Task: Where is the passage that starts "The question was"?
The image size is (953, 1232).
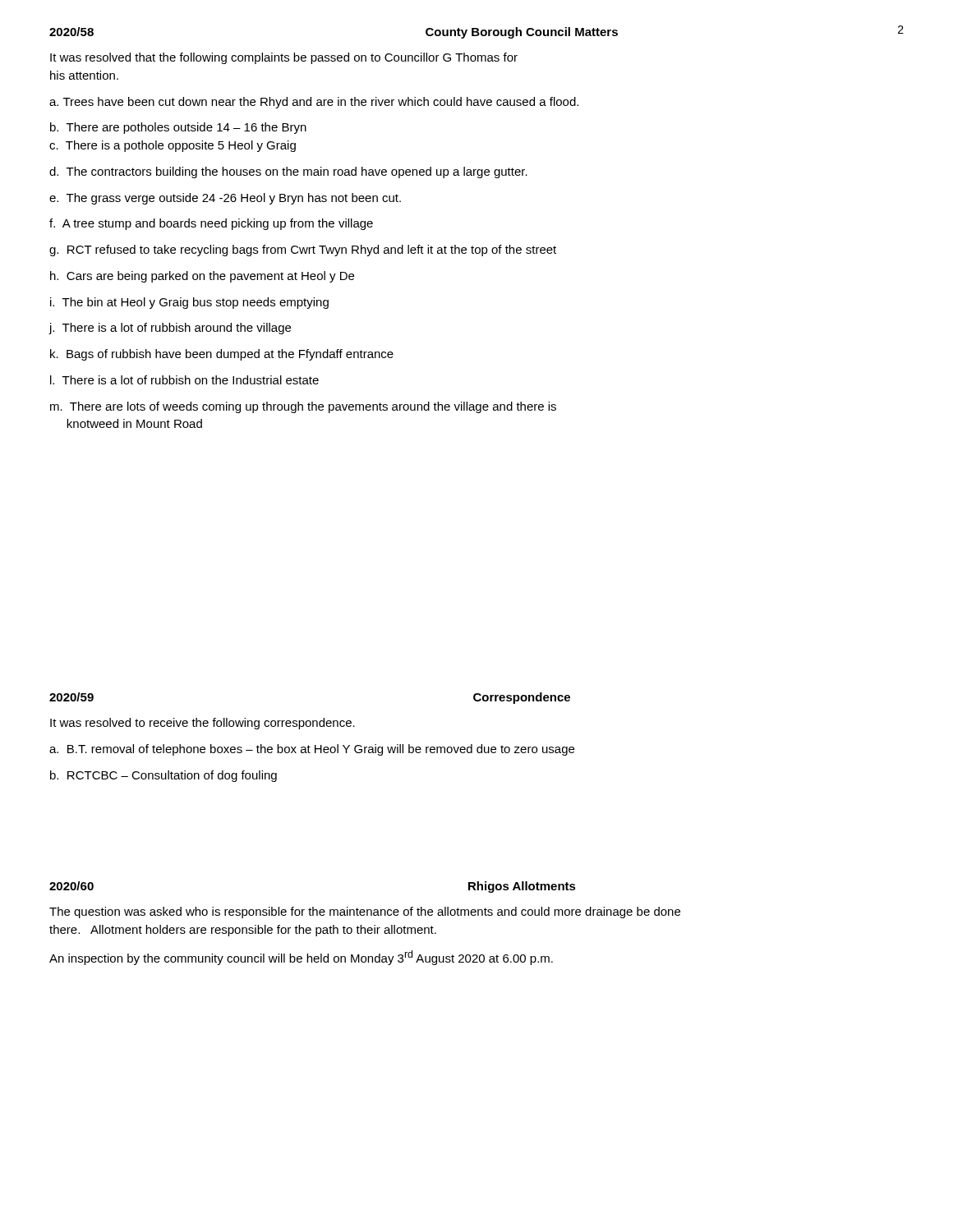Action: tap(365, 920)
